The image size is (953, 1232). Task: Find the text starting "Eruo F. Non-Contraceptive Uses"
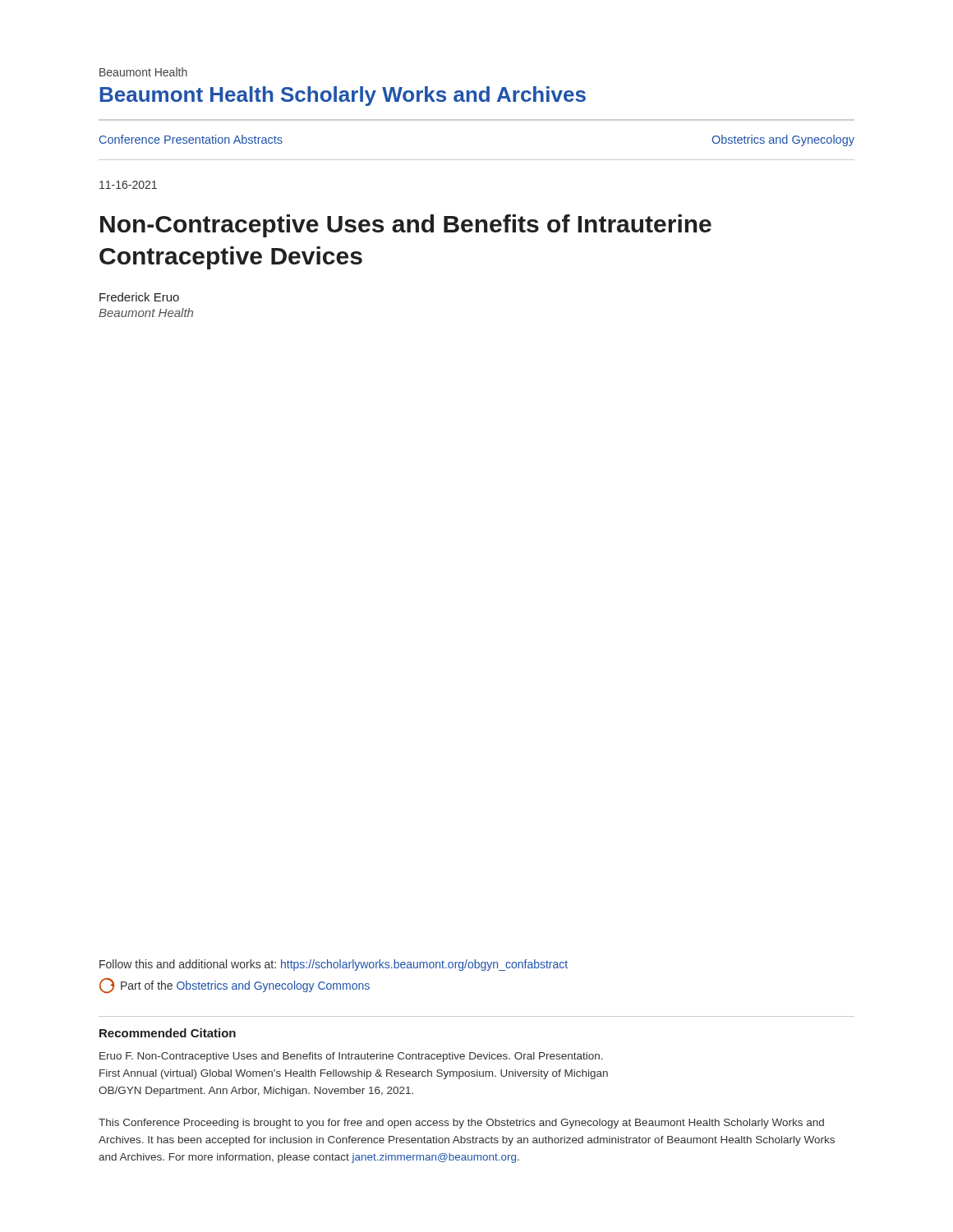tap(353, 1073)
